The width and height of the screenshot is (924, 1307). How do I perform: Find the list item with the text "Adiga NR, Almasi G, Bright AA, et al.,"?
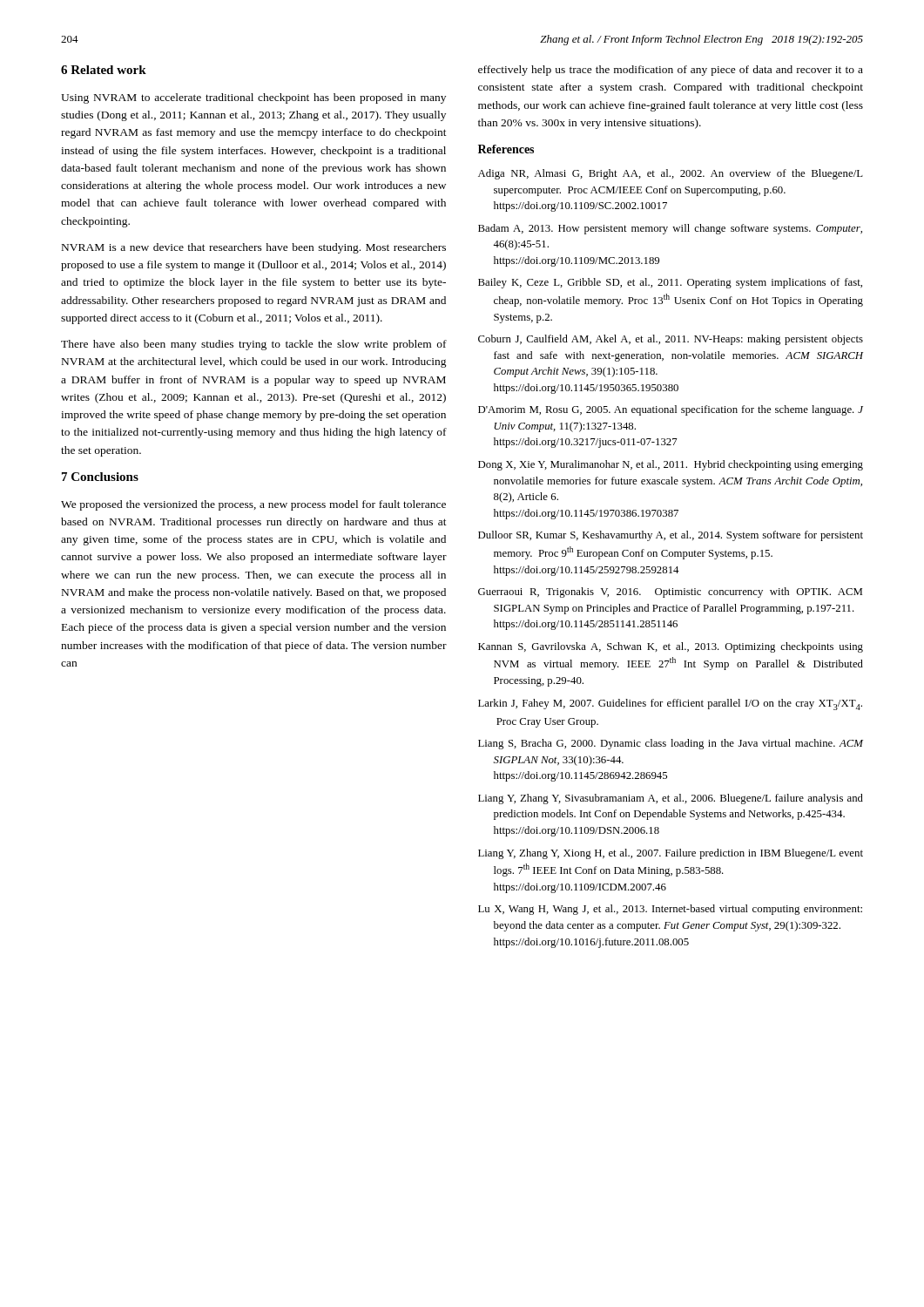(x=670, y=190)
